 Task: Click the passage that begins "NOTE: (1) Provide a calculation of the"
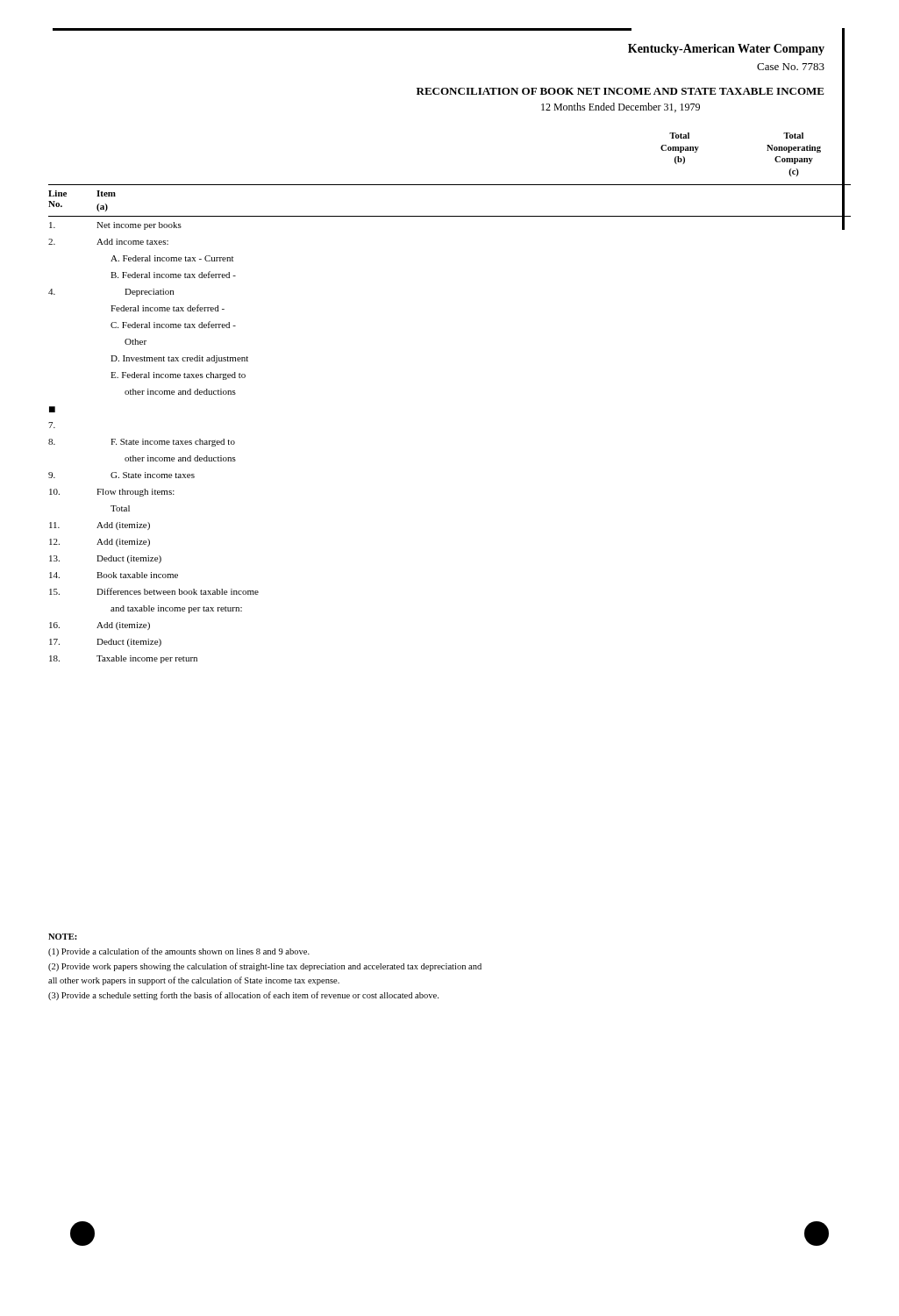click(268, 967)
